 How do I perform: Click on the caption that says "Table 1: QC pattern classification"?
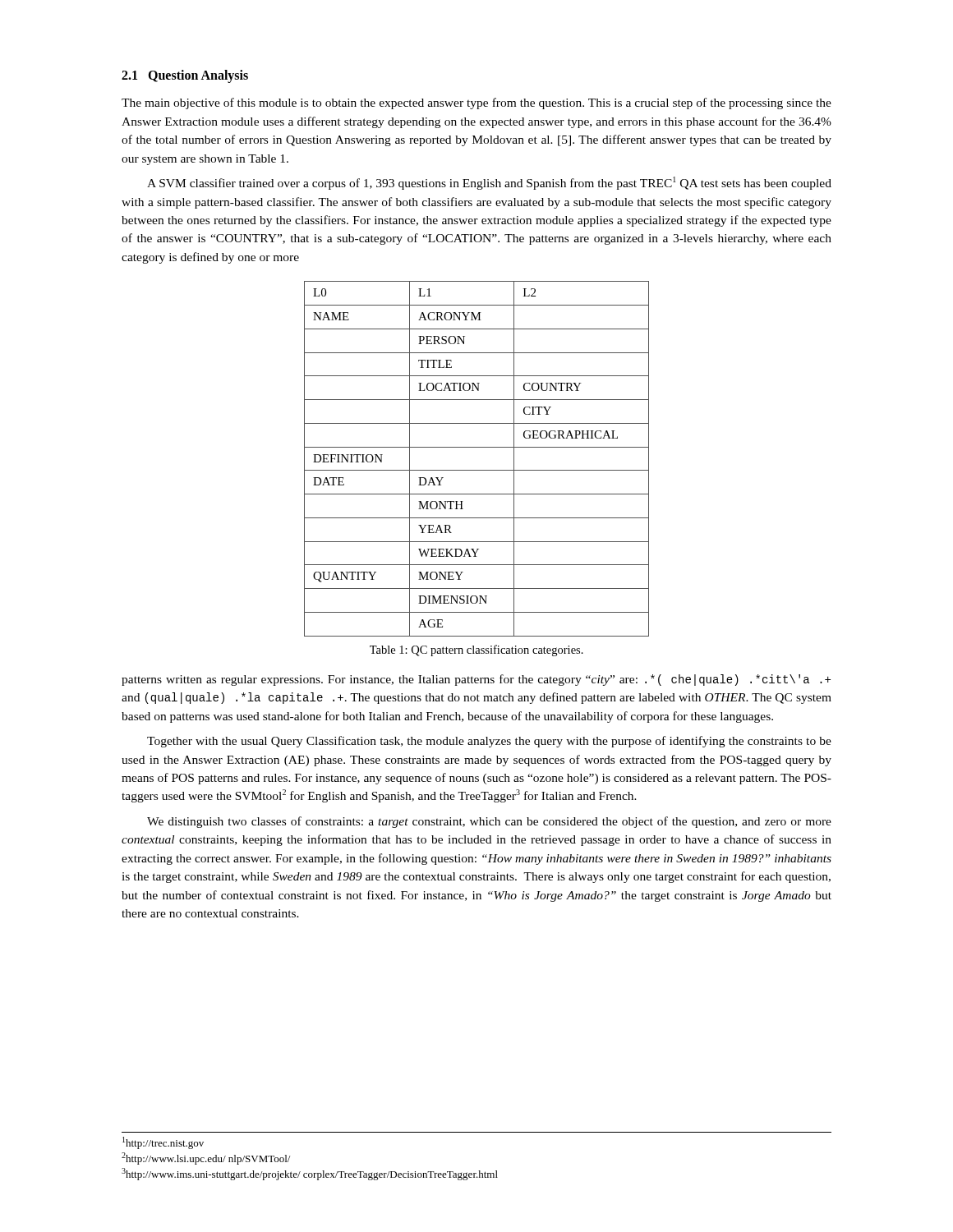pos(476,649)
